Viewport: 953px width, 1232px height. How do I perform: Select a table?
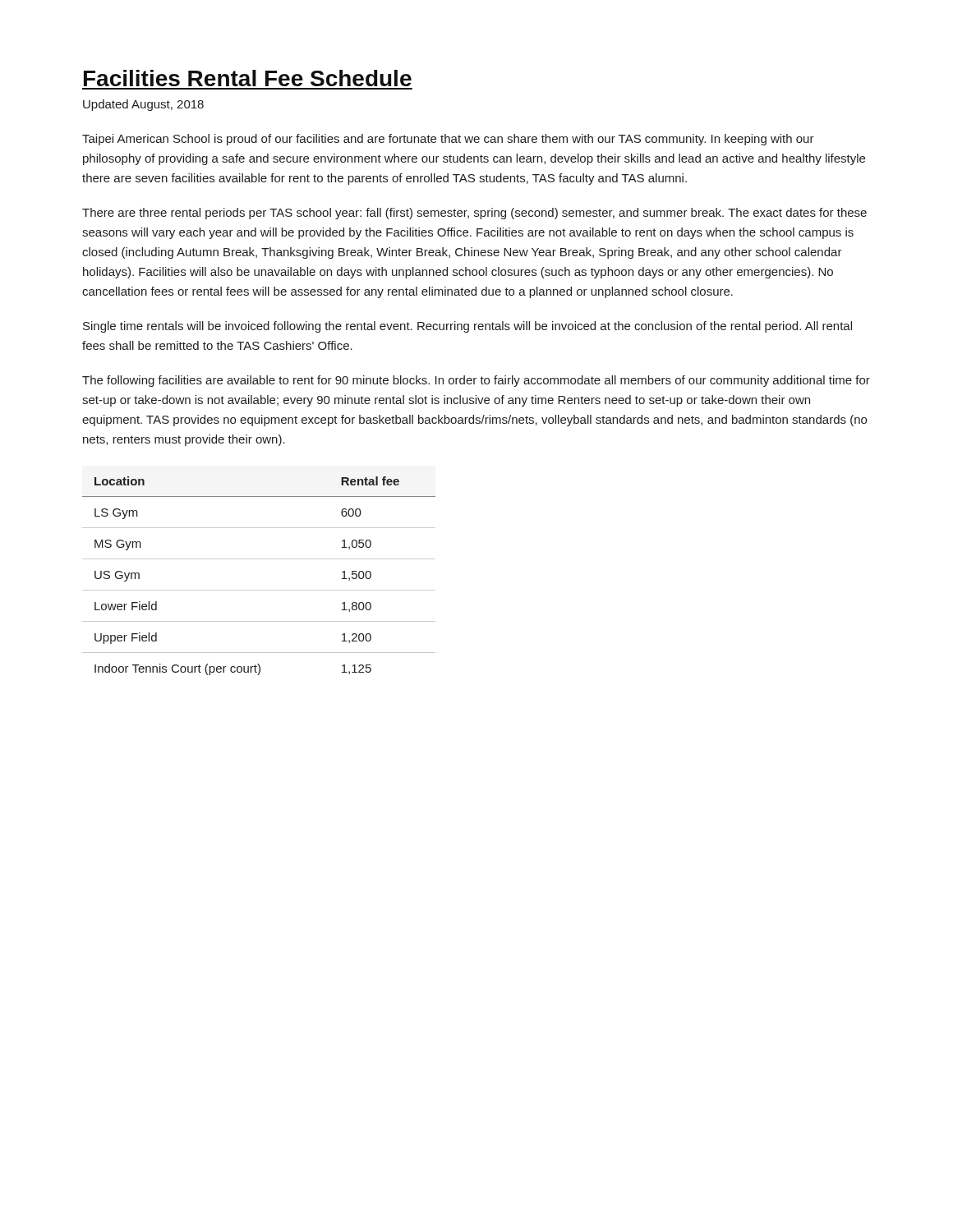(476, 575)
